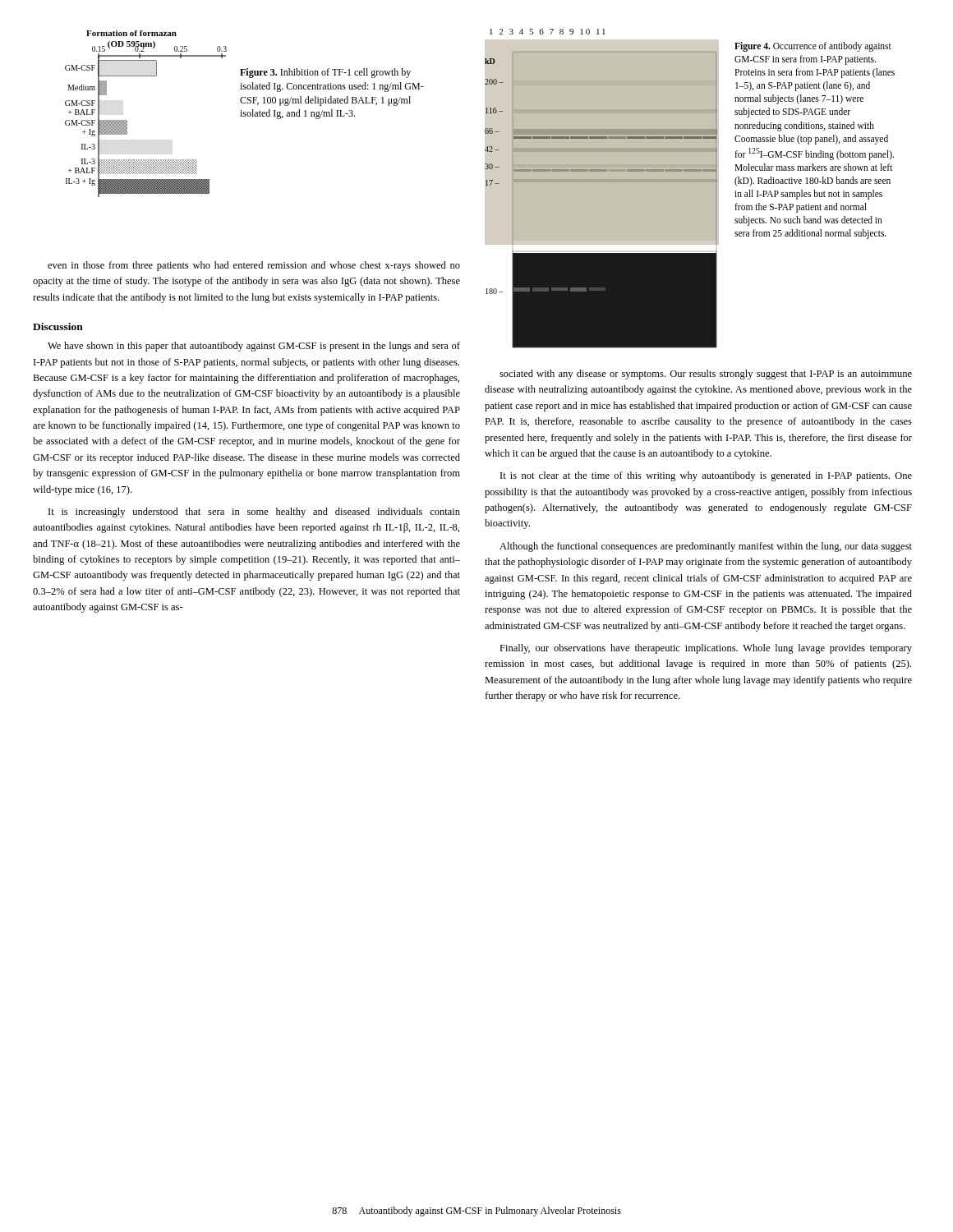Click on the photo
953x1232 pixels.
point(604,197)
